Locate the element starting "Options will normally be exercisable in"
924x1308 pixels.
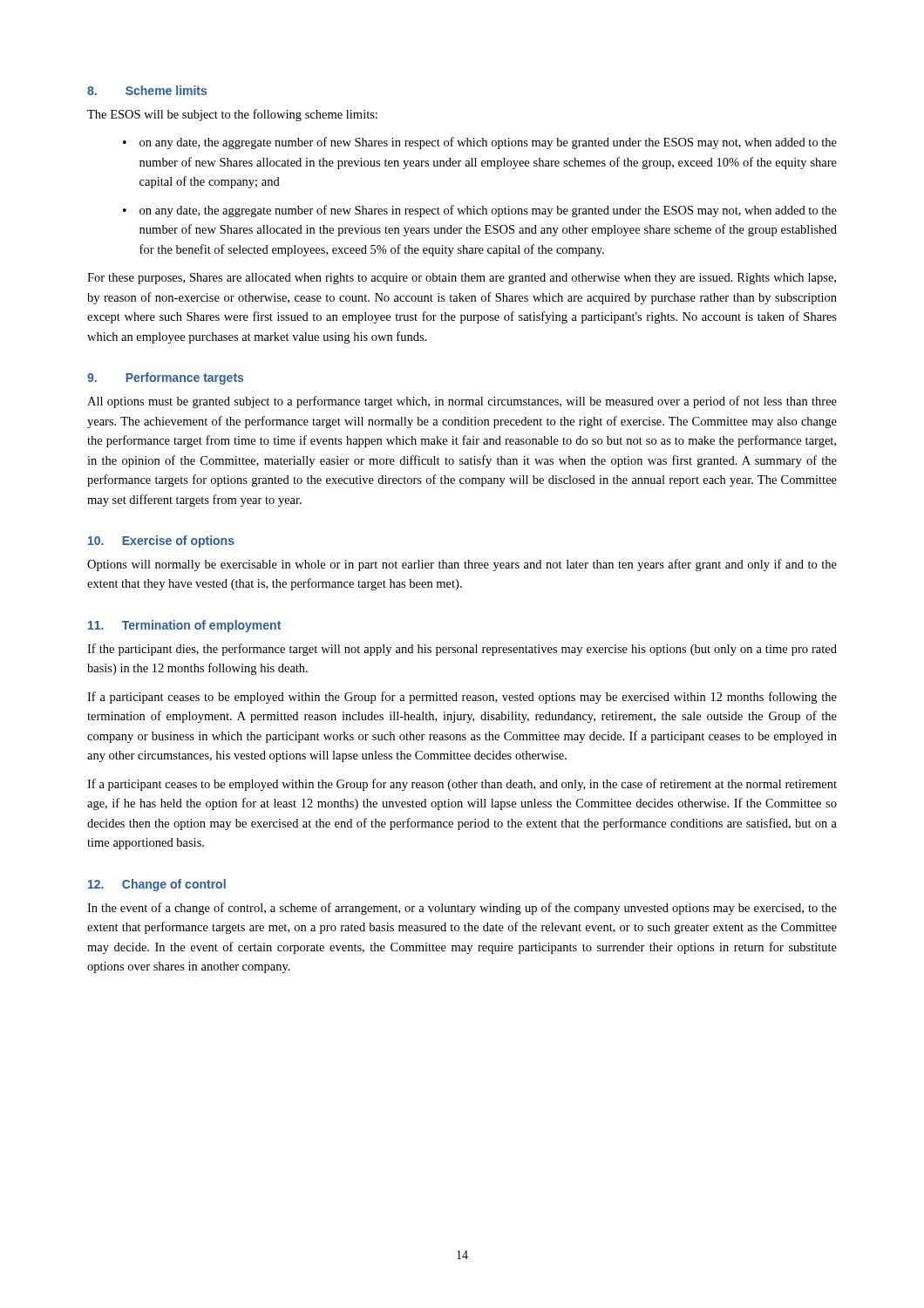click(462, 574)
